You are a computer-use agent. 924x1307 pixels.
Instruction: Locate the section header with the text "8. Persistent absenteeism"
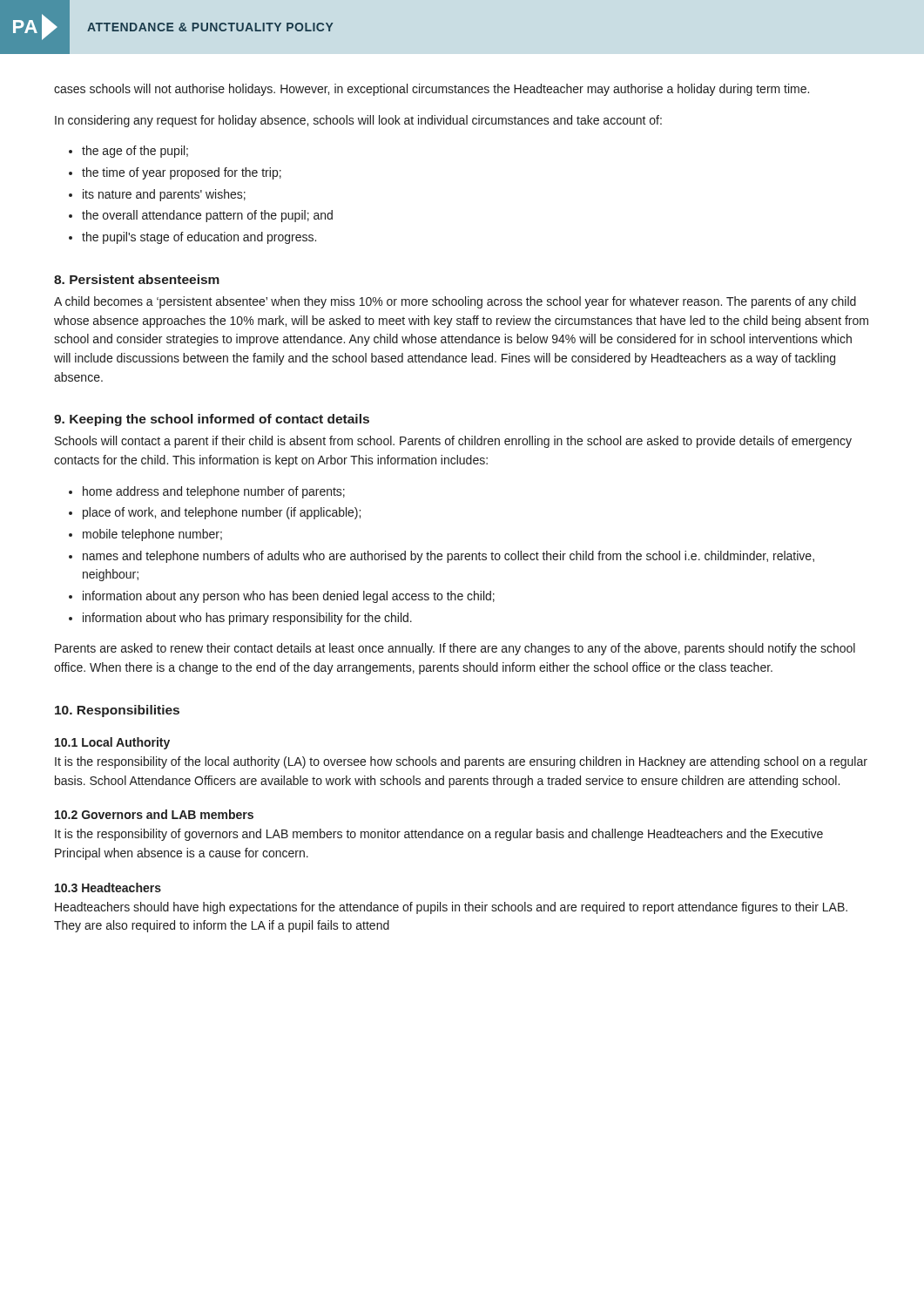coord(137,279)
